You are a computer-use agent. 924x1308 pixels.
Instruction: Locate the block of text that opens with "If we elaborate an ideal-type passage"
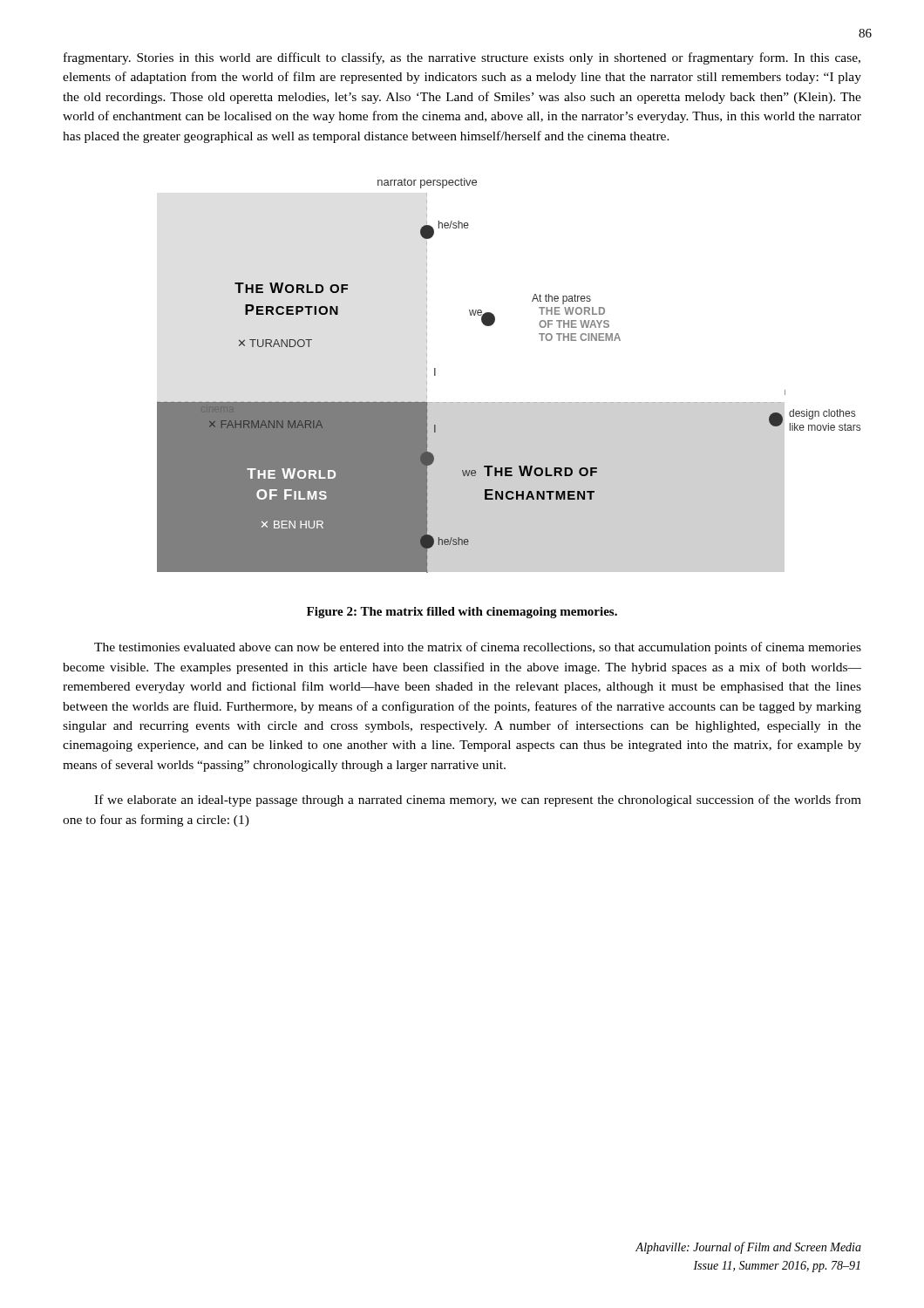point(462,809)
